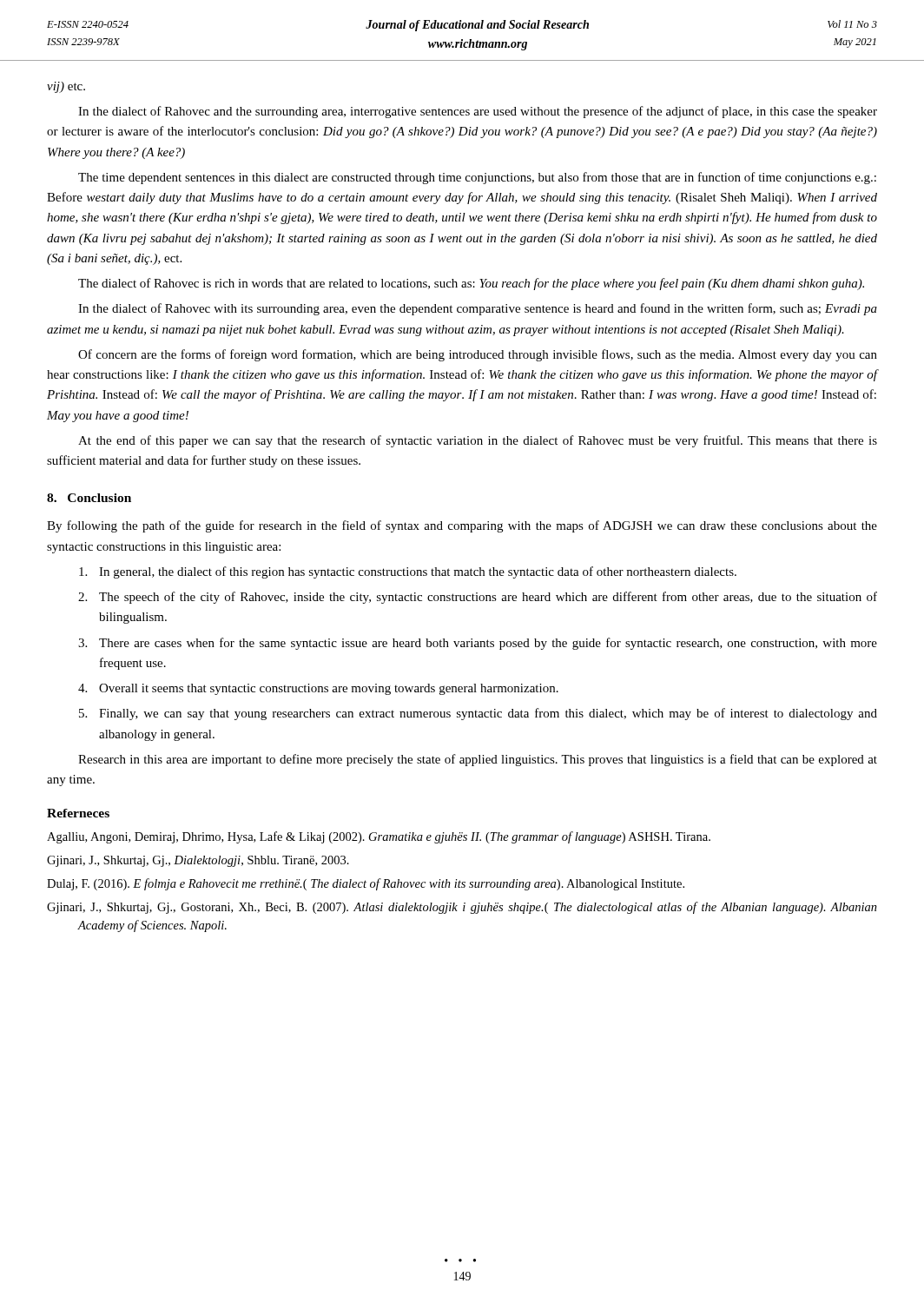Click on the text starting "In the dialect of Rahovec and the"

[x=462, y=132]
